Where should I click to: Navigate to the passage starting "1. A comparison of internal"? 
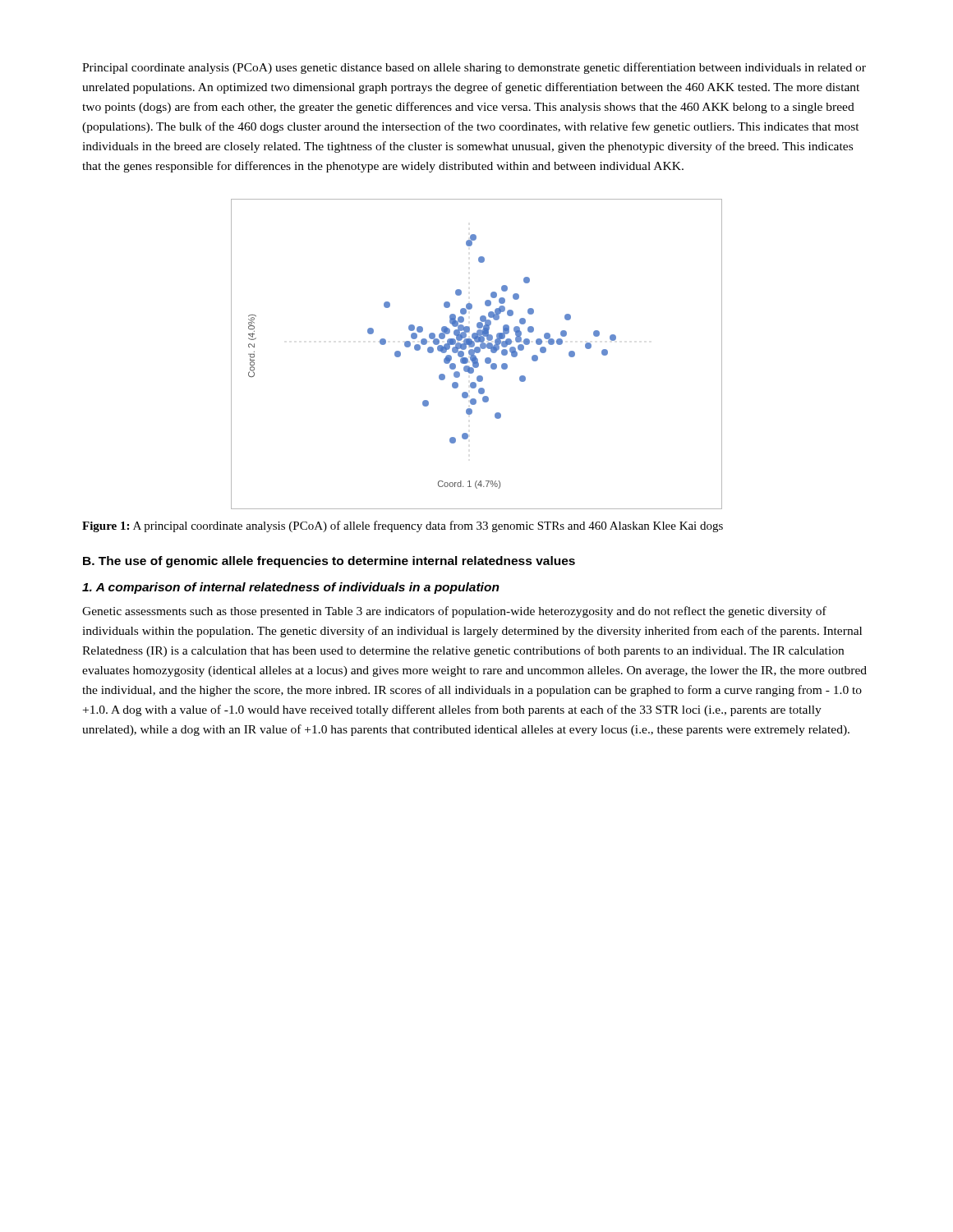(291, 587)
